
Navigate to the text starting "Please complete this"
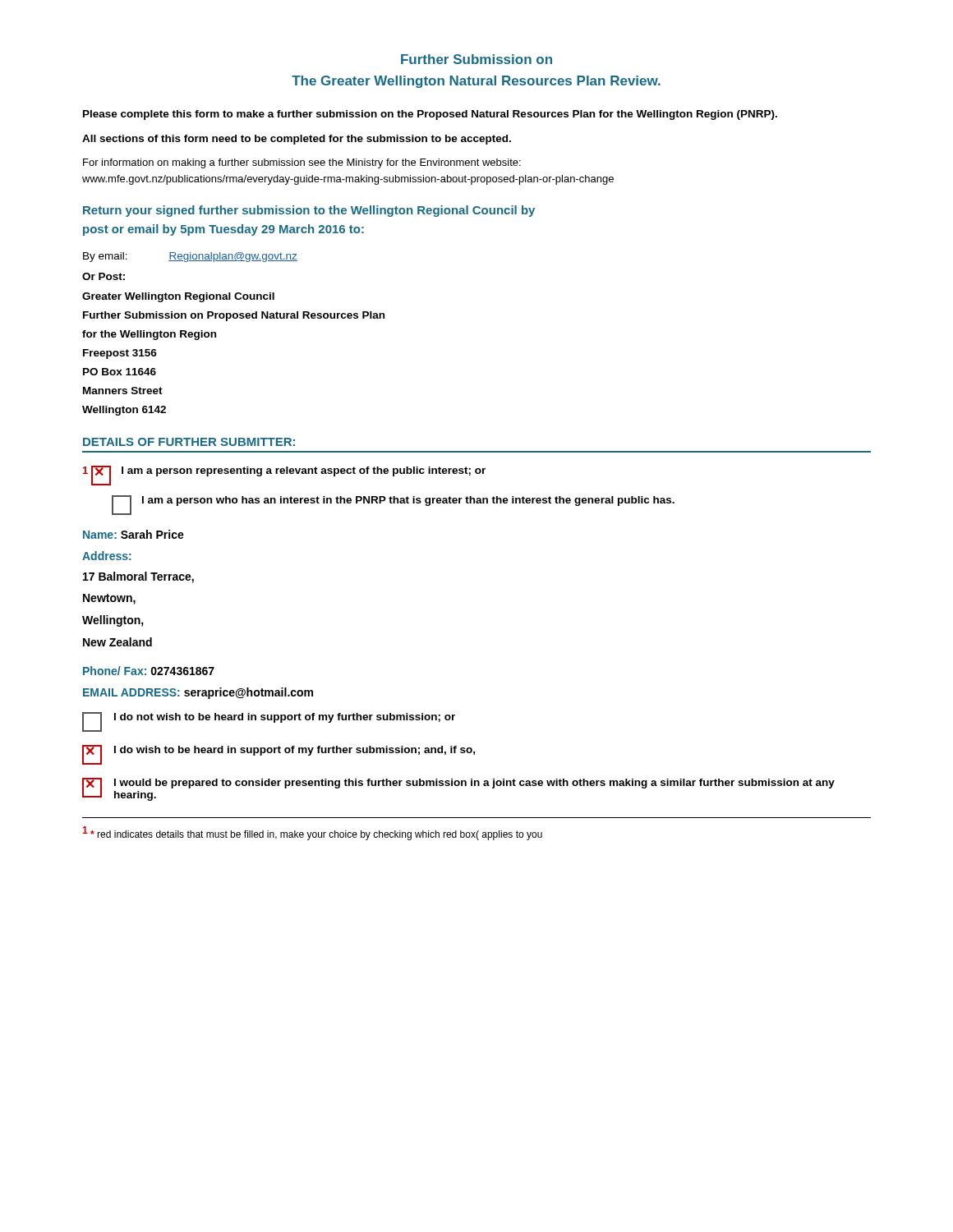tap(430, 114)
